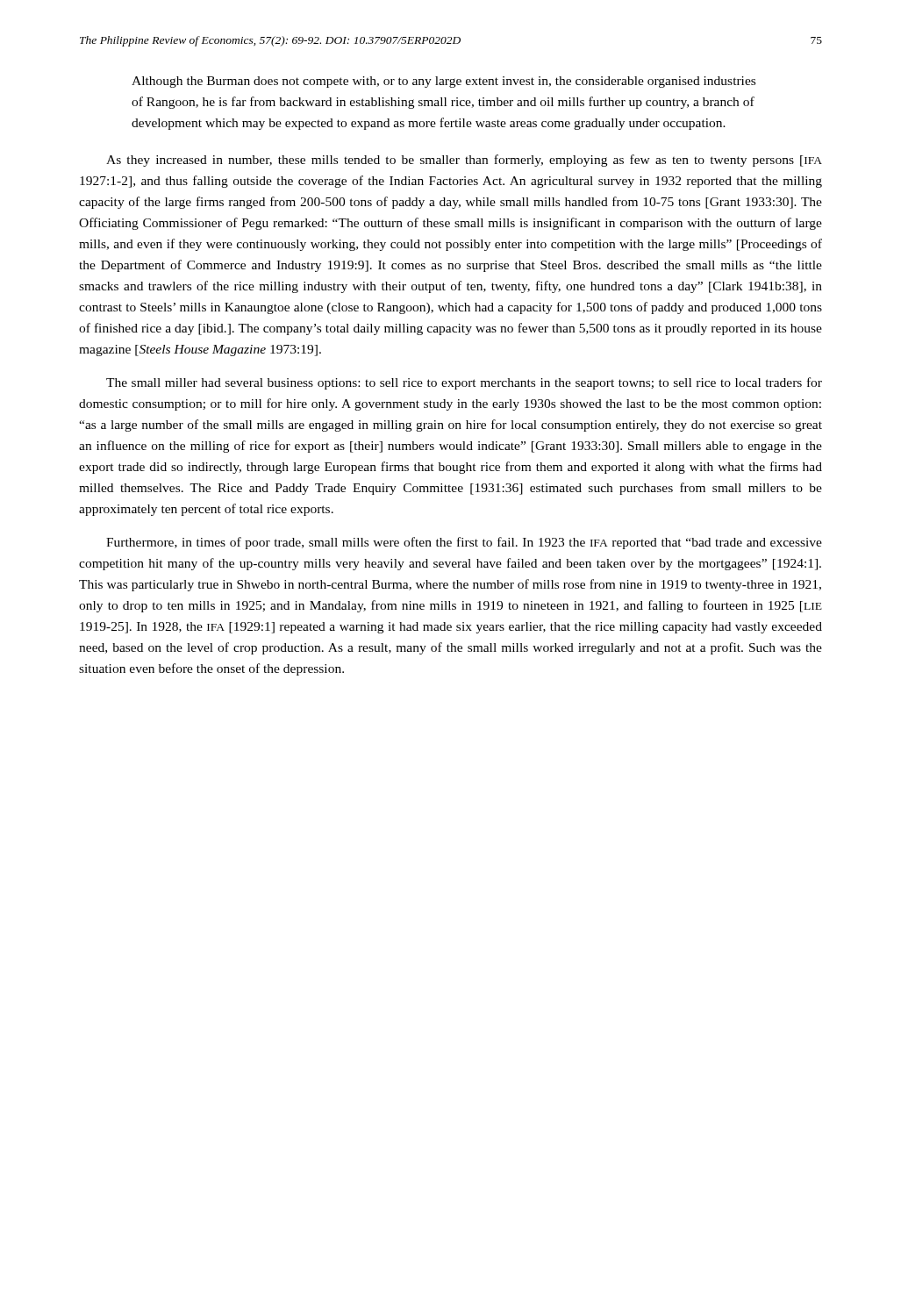Where is the passage that starts "As they increased in"?
The width and height of the screenshot is (901, 1316).
pos(450,254)
